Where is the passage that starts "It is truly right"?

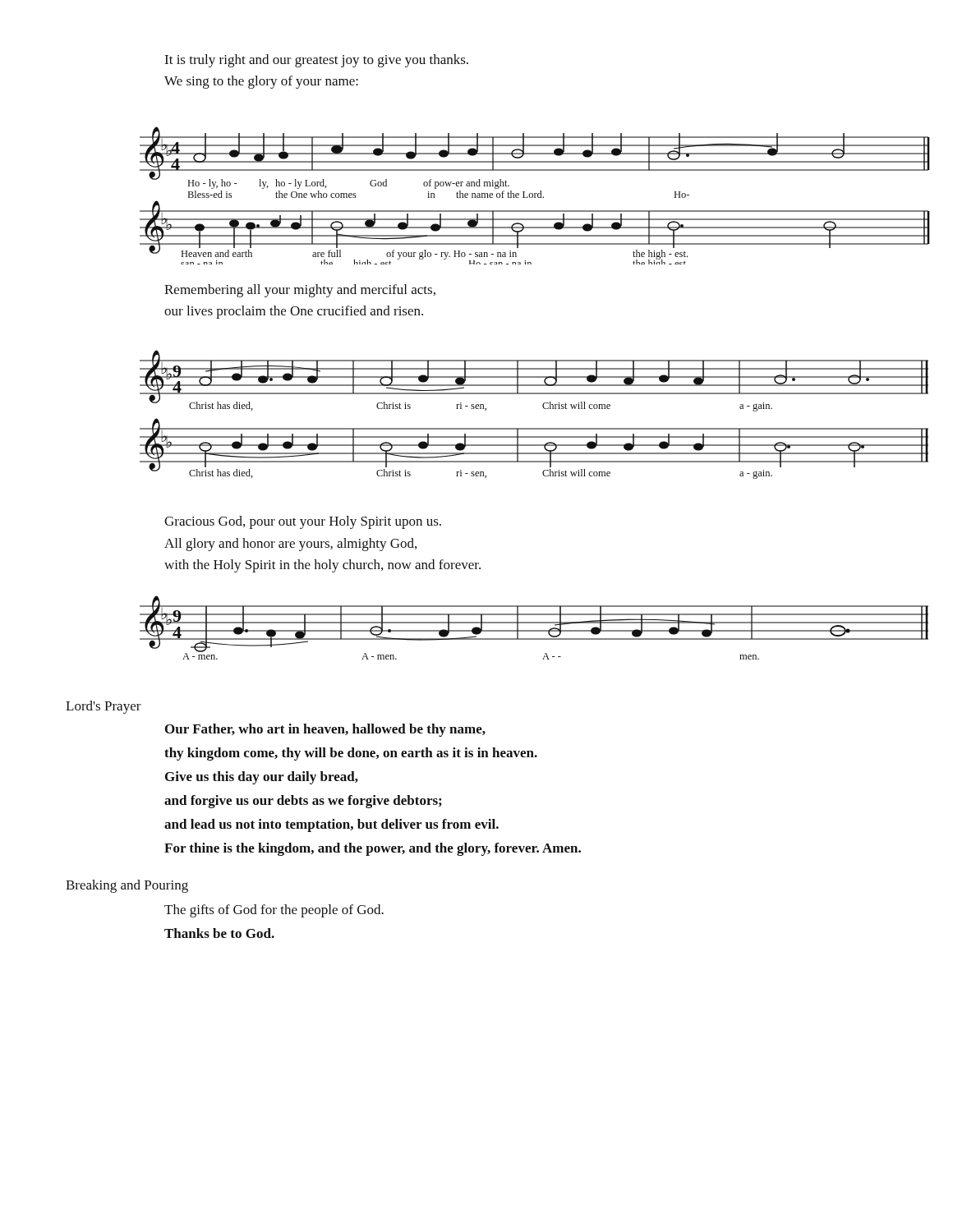(317, 70)
